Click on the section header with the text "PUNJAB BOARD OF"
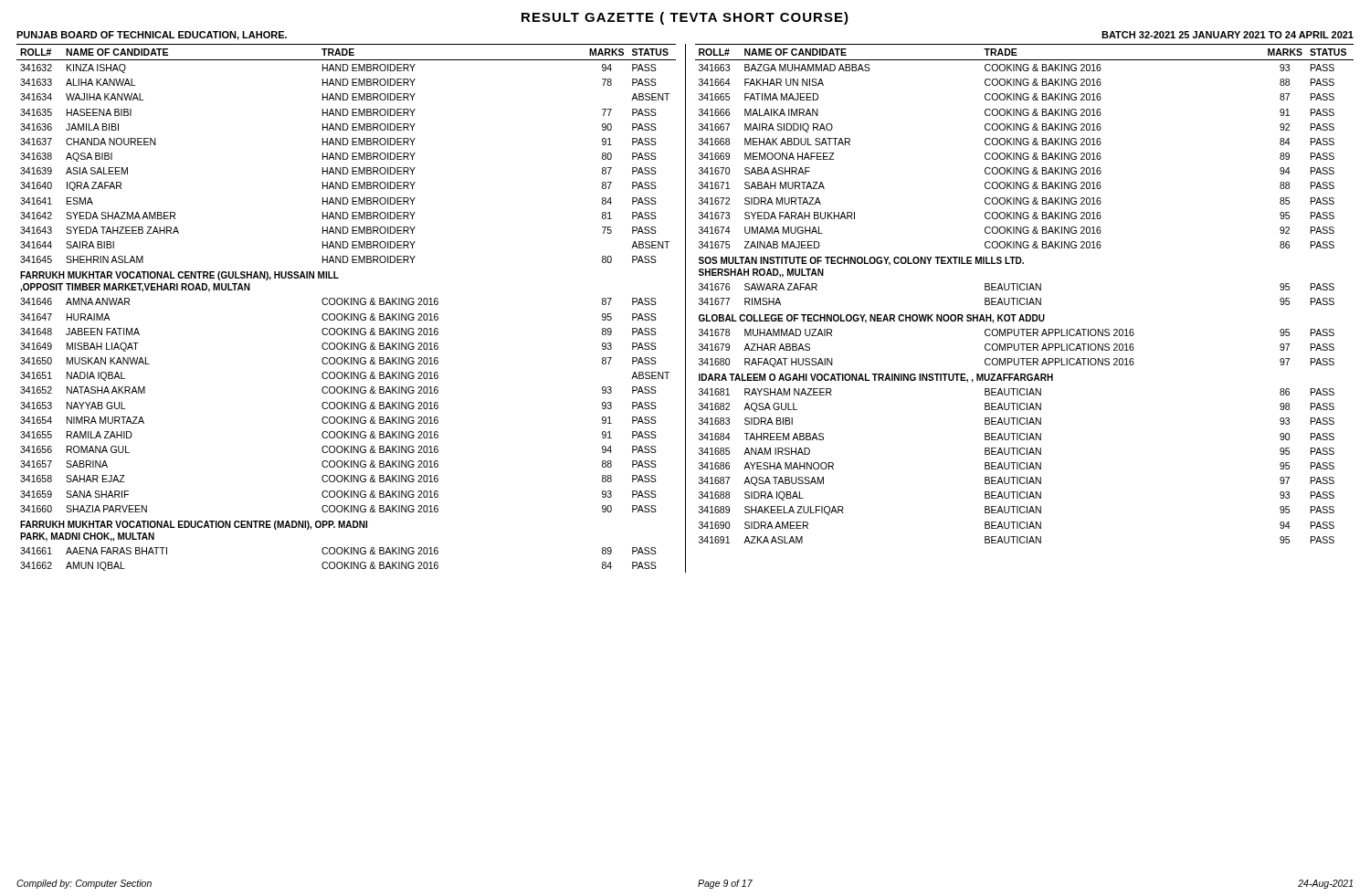The image size is (1370, 896). (152, 35)
